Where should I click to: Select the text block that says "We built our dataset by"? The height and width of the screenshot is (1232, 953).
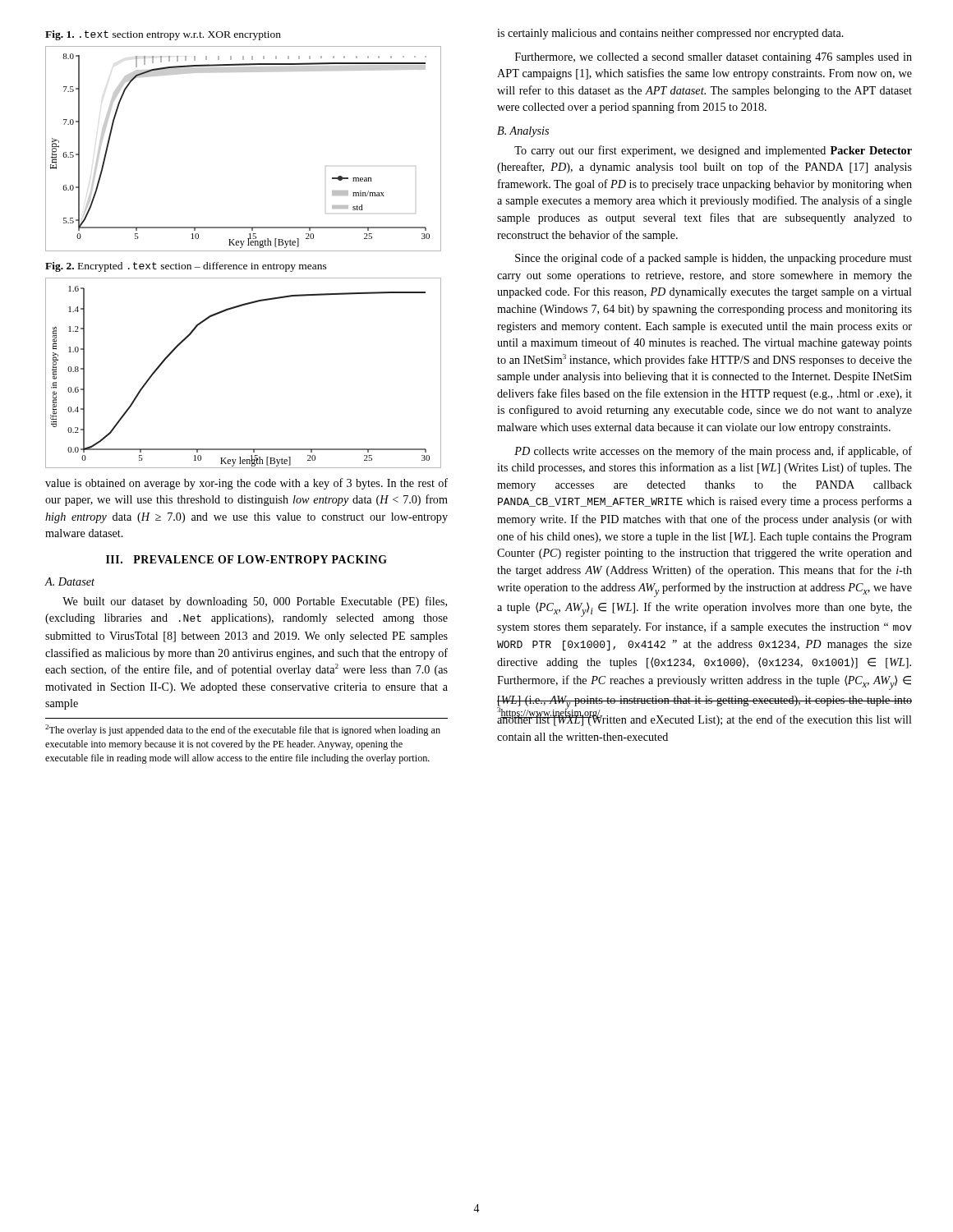click(246, 652)
